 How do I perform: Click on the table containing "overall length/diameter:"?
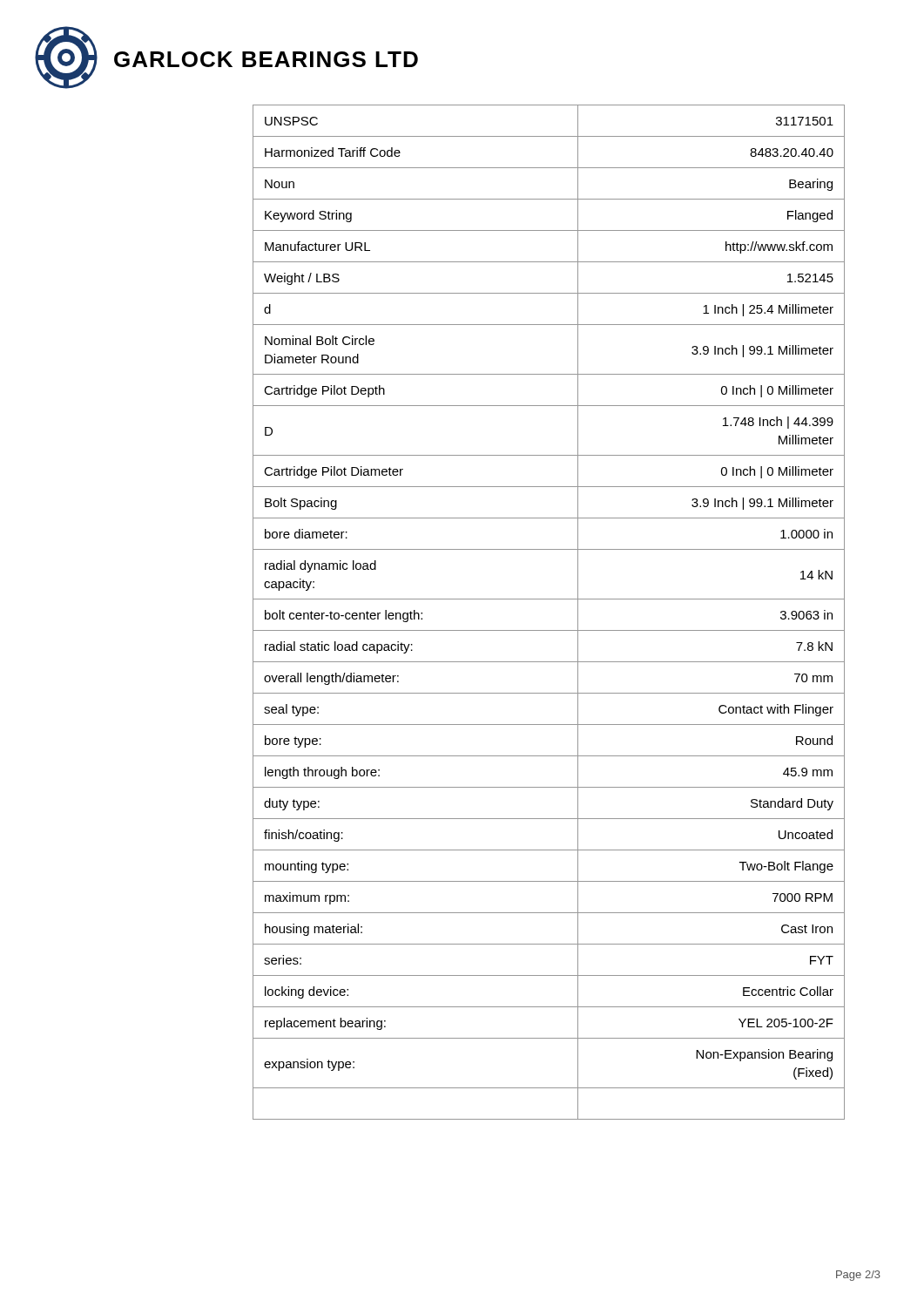pos(549,612)
